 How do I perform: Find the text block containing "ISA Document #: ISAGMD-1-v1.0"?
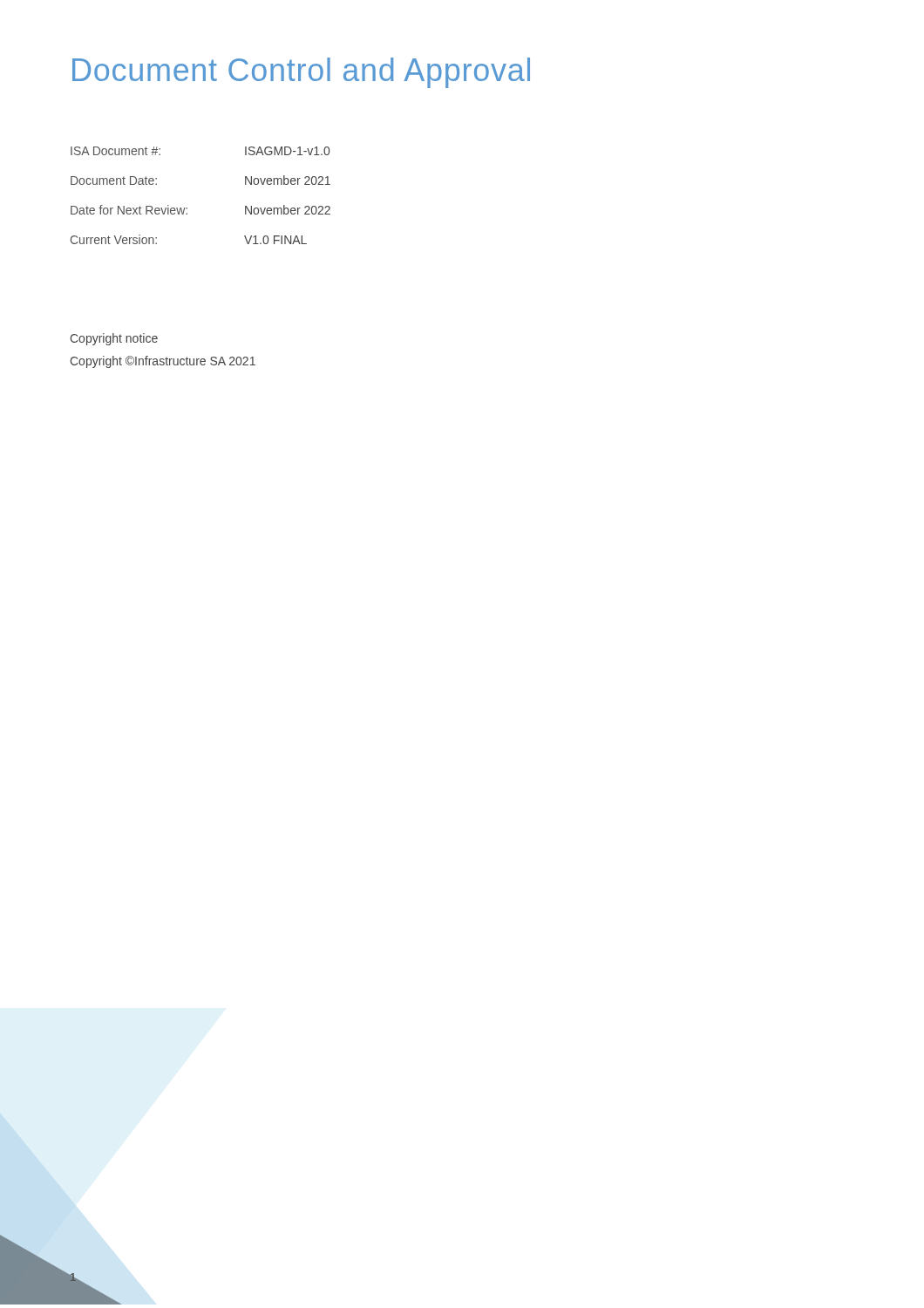116,150
